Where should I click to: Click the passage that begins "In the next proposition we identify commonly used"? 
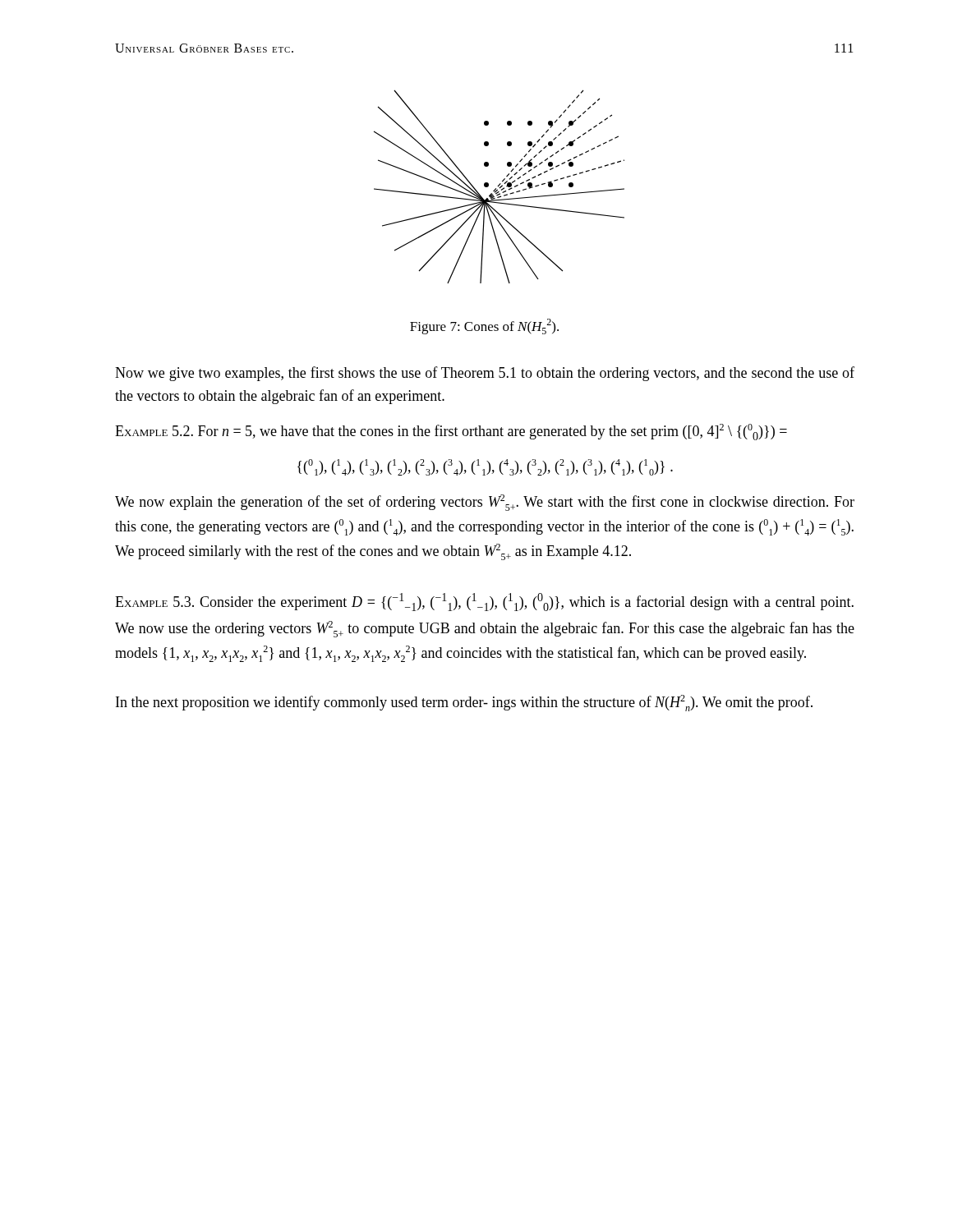click(464, 703)
